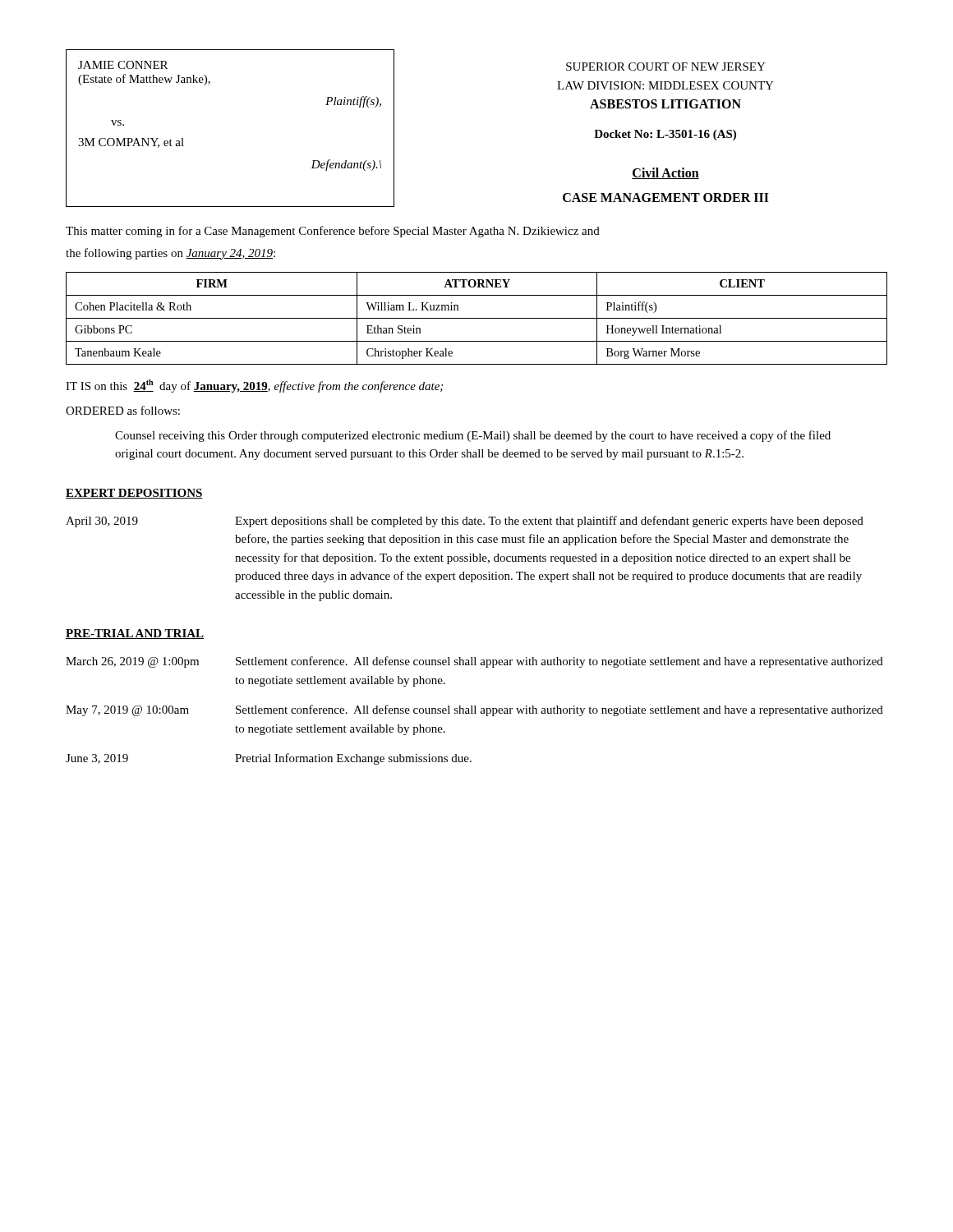Locate the title with the text "Civil Action"
The height and width of the screenshot is (1232, 953).
click(x=665, y=173)
